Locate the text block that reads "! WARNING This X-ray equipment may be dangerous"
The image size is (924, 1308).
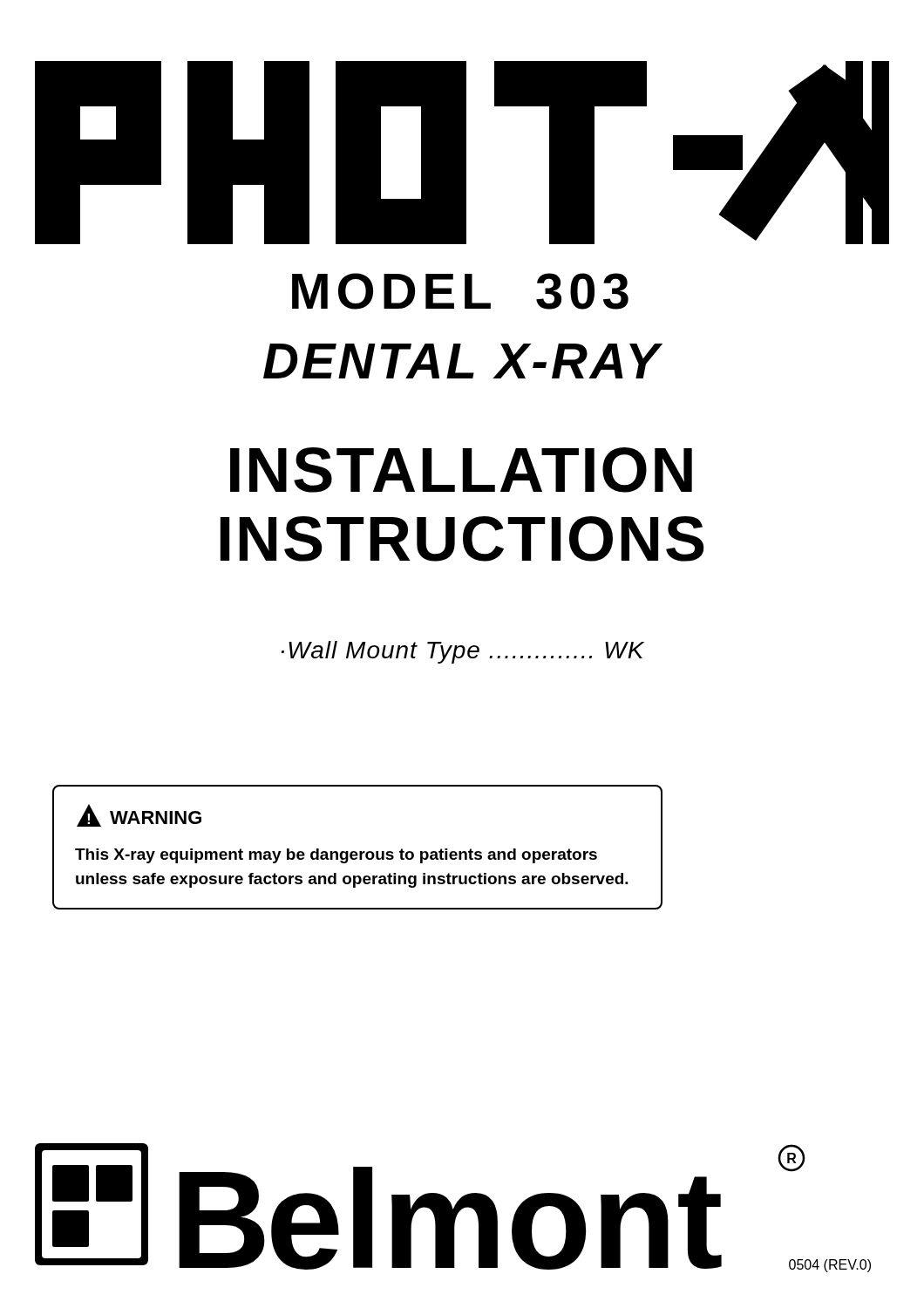pos(357,846)
